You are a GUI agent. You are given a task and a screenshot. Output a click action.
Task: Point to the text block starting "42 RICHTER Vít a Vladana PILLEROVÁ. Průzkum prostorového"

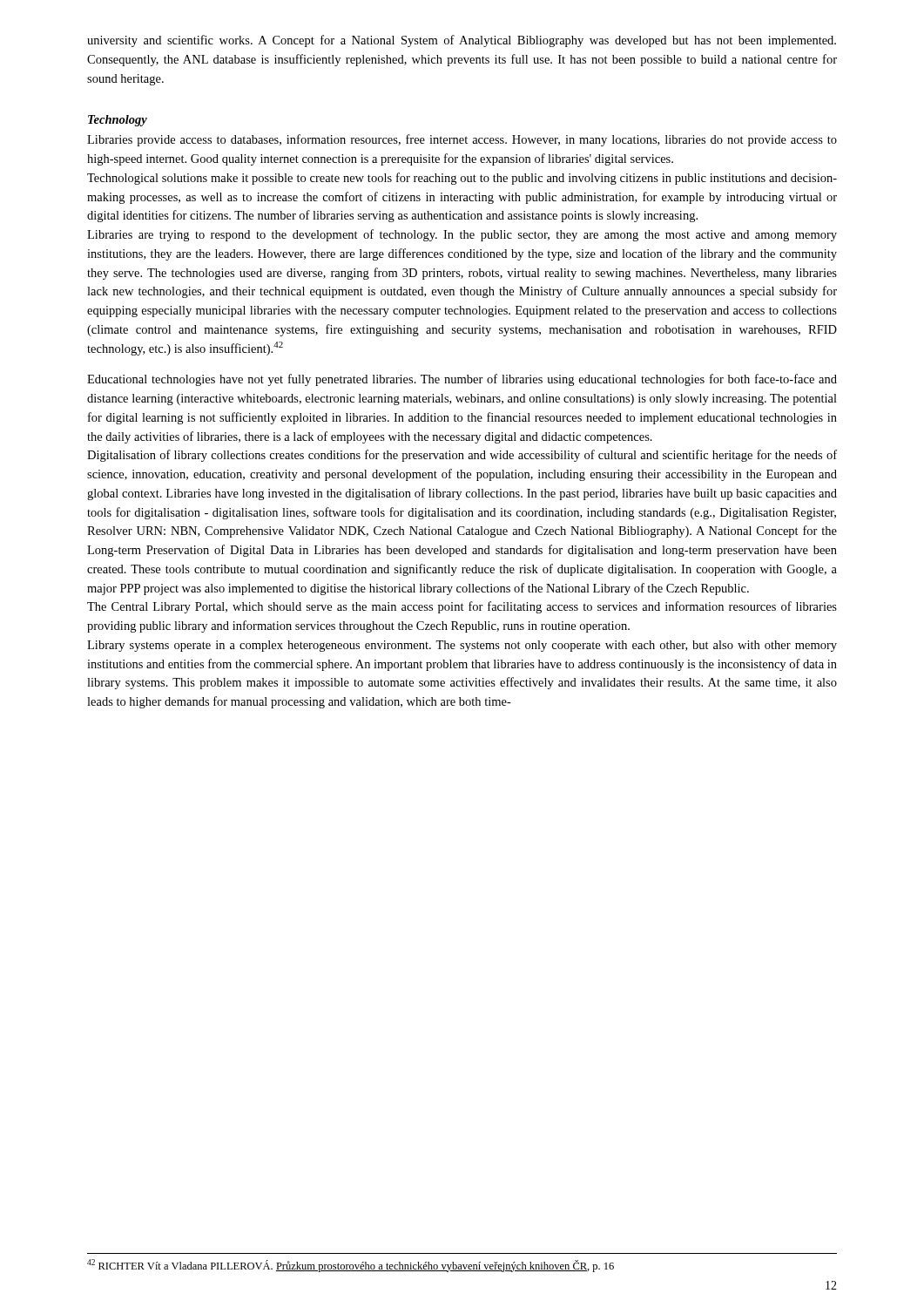click(x=351, y=1265)
